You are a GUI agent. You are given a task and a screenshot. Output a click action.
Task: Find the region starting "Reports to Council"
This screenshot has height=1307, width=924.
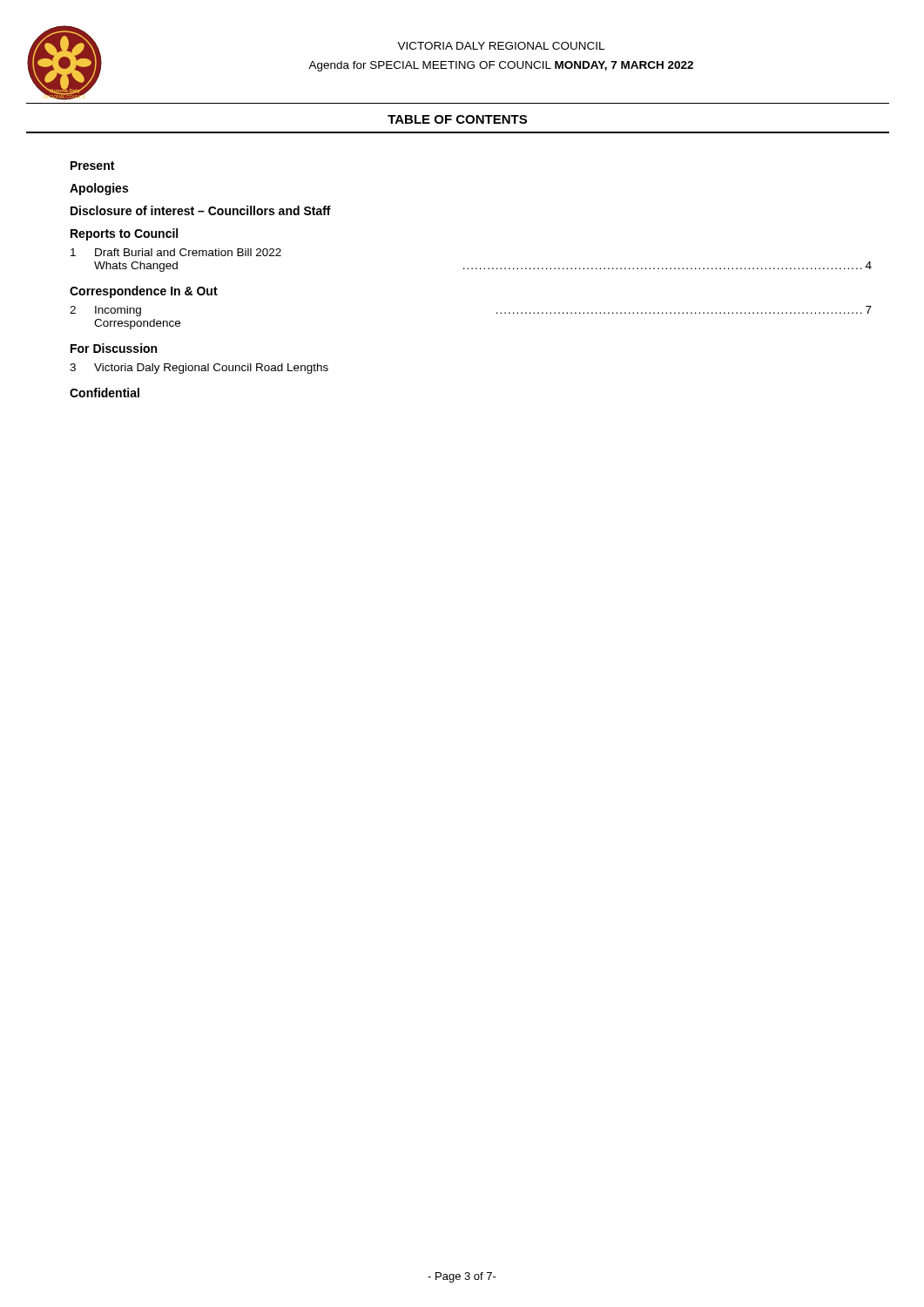pos(124,233)
